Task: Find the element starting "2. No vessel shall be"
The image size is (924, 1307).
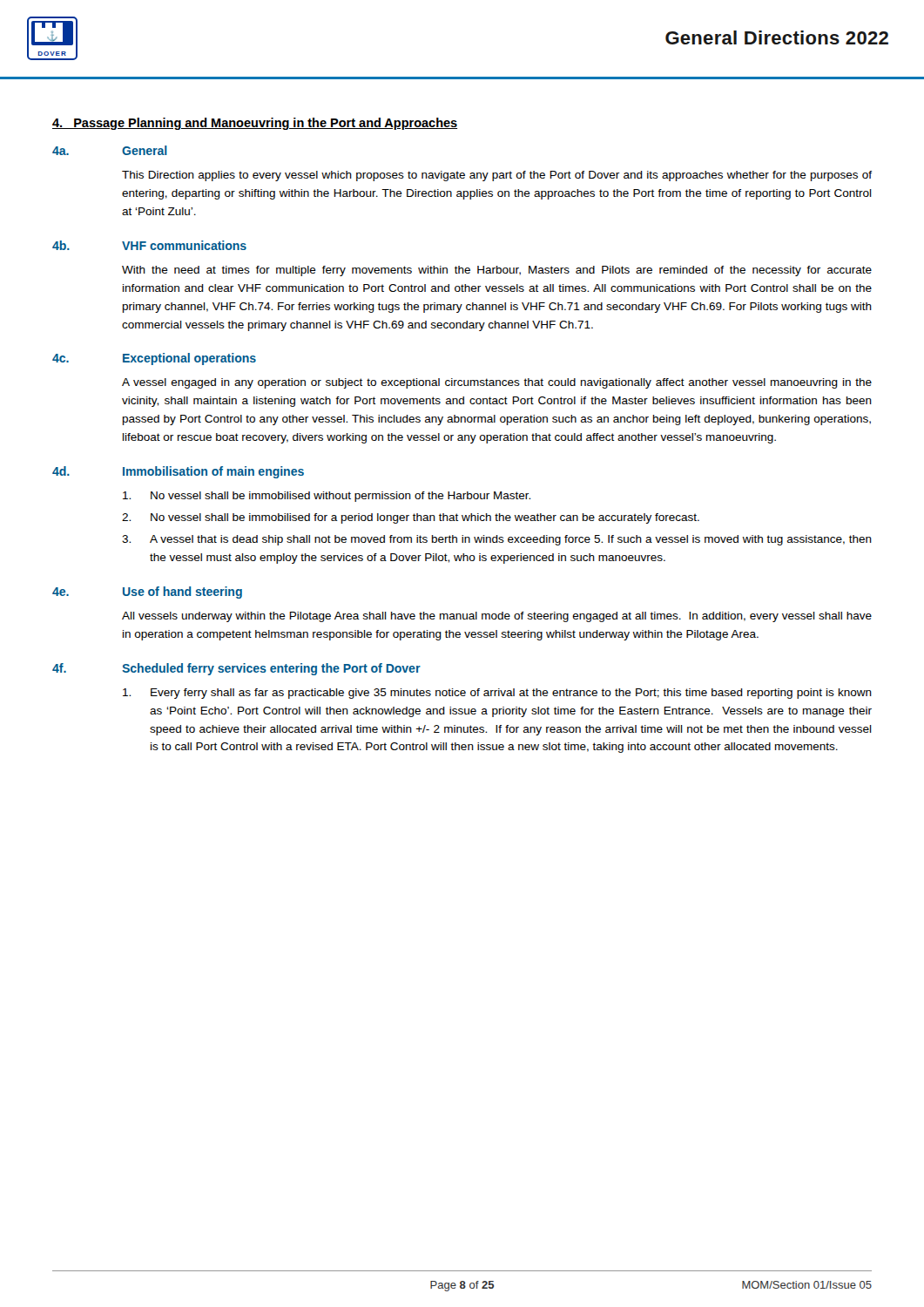Action: tap(497, 518)
